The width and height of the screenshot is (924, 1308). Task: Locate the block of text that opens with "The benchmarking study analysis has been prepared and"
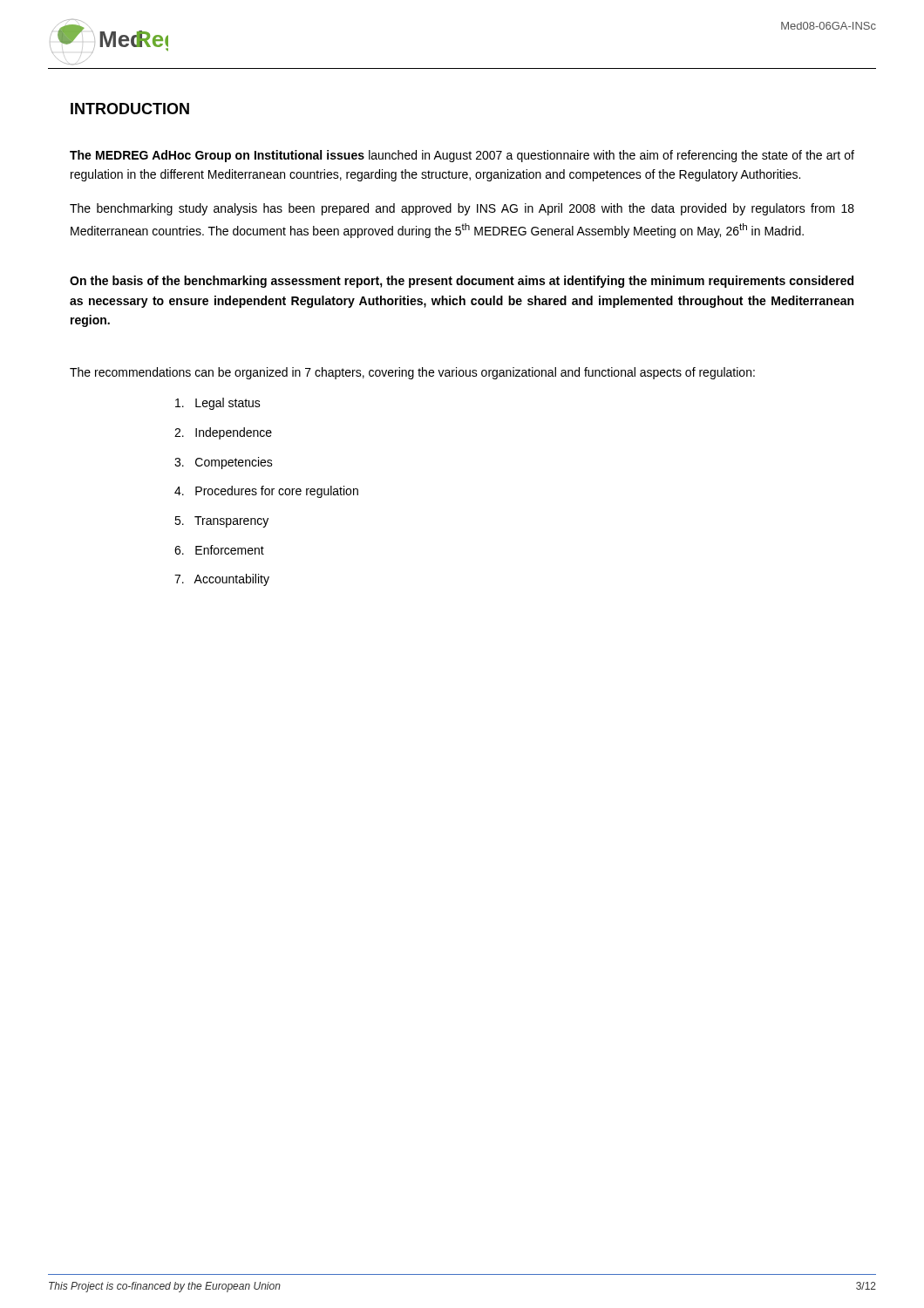pos(462,220)
